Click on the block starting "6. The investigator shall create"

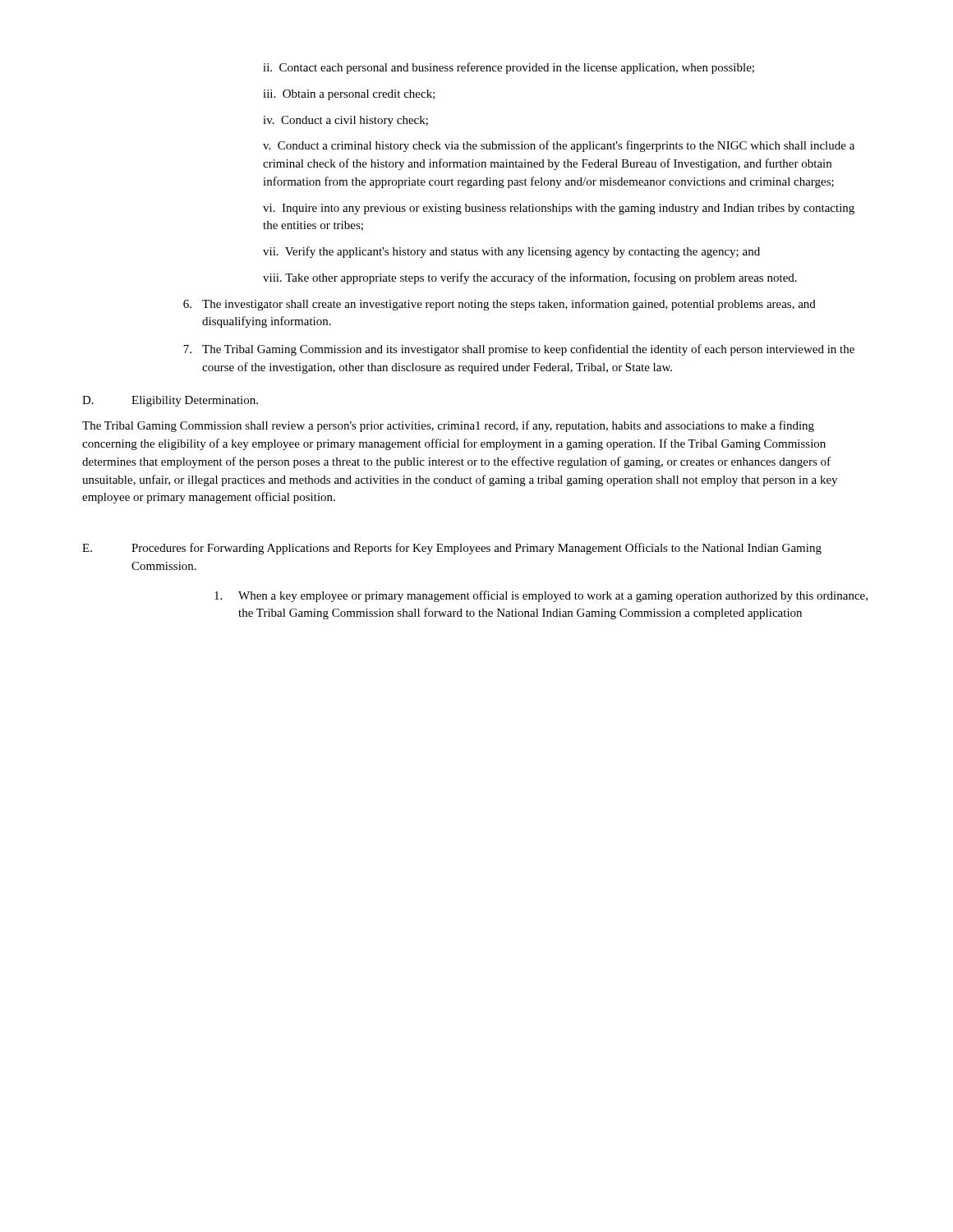click(518, 313)
